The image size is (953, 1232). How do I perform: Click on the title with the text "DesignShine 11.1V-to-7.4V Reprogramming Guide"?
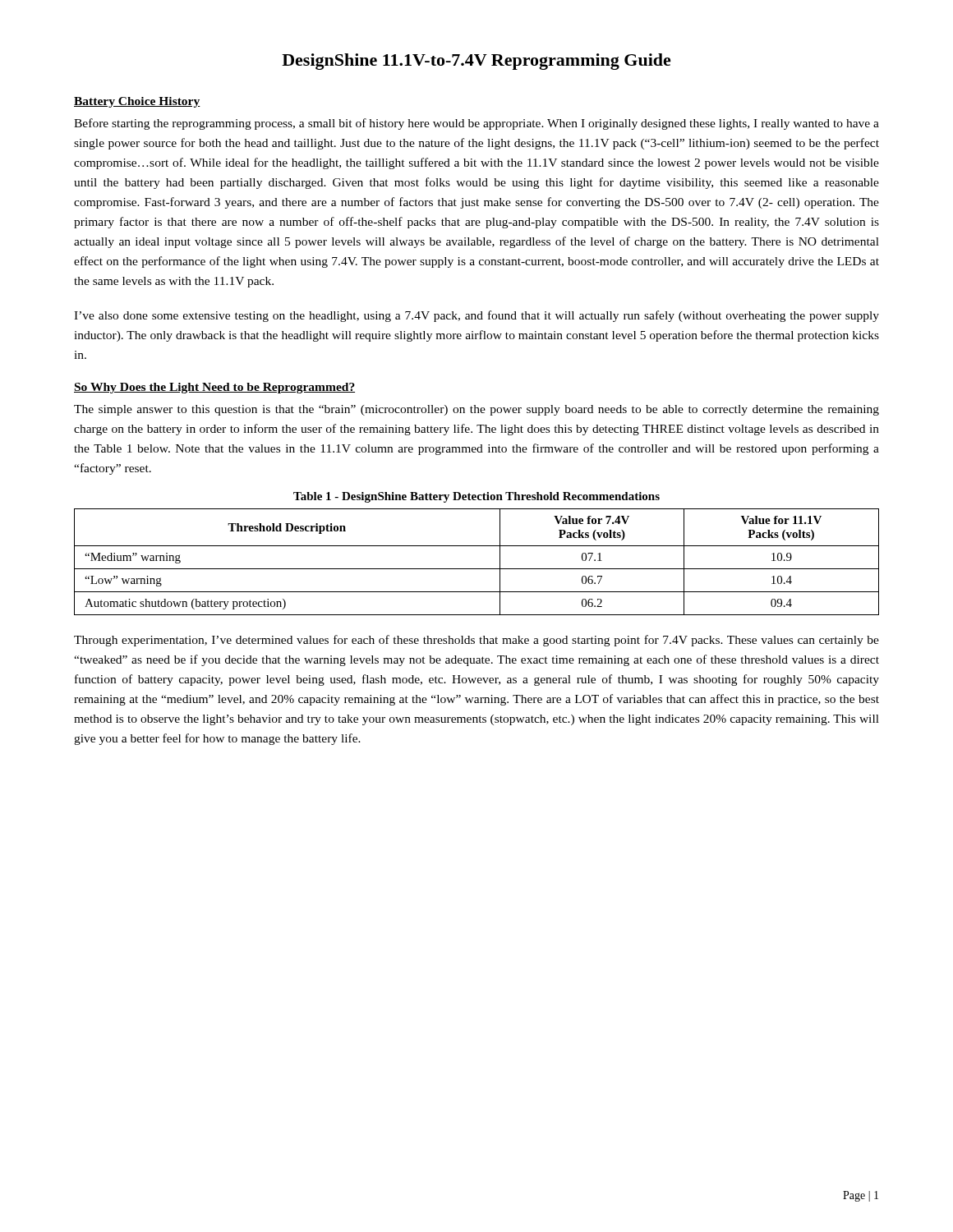point(476,60)
